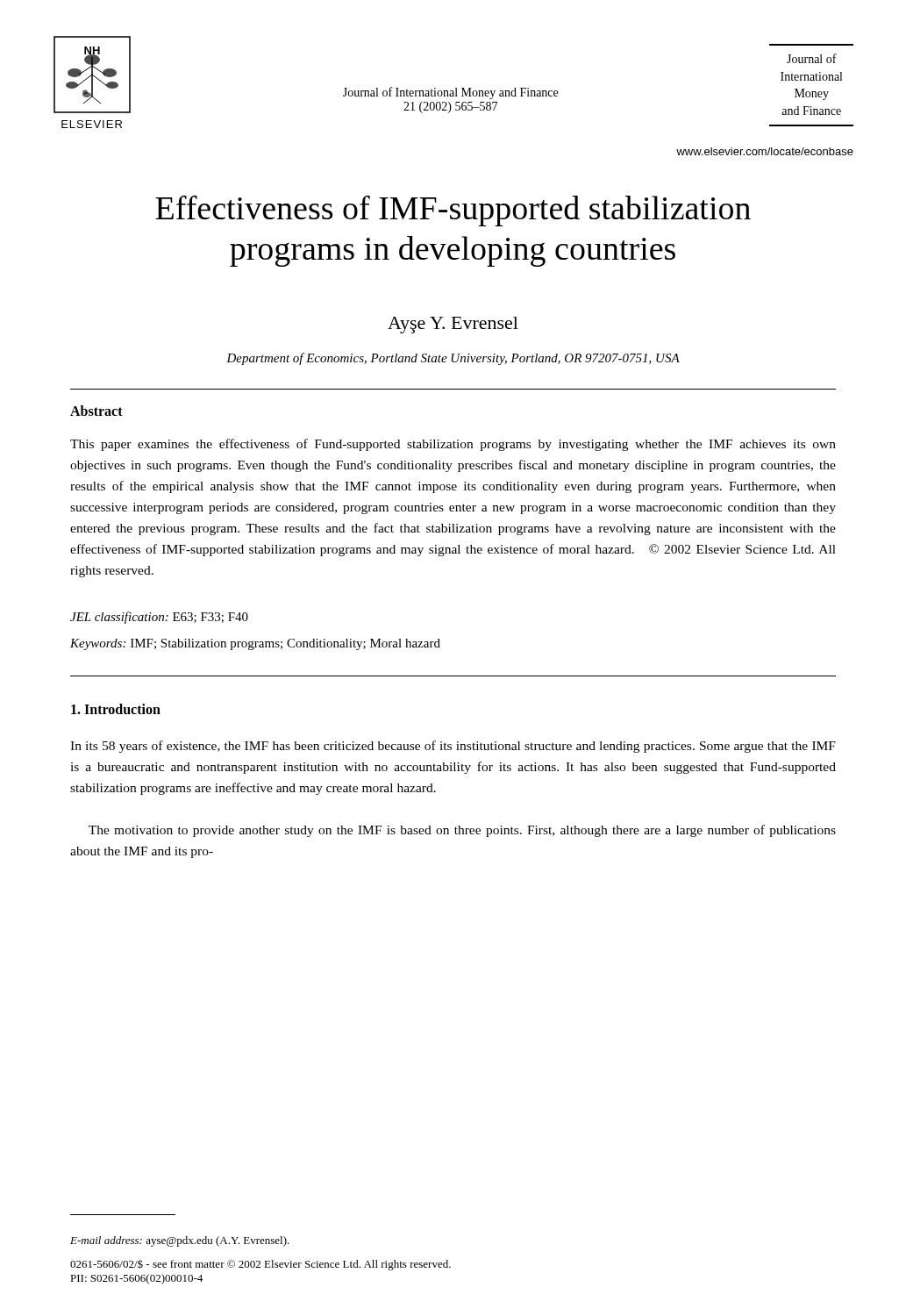Viewport: 906px width, 1316px height.
Task: Click on the block starting "Ayşe Y. Evrensel"
Action: pyautogui.click(x=453, y=322)
